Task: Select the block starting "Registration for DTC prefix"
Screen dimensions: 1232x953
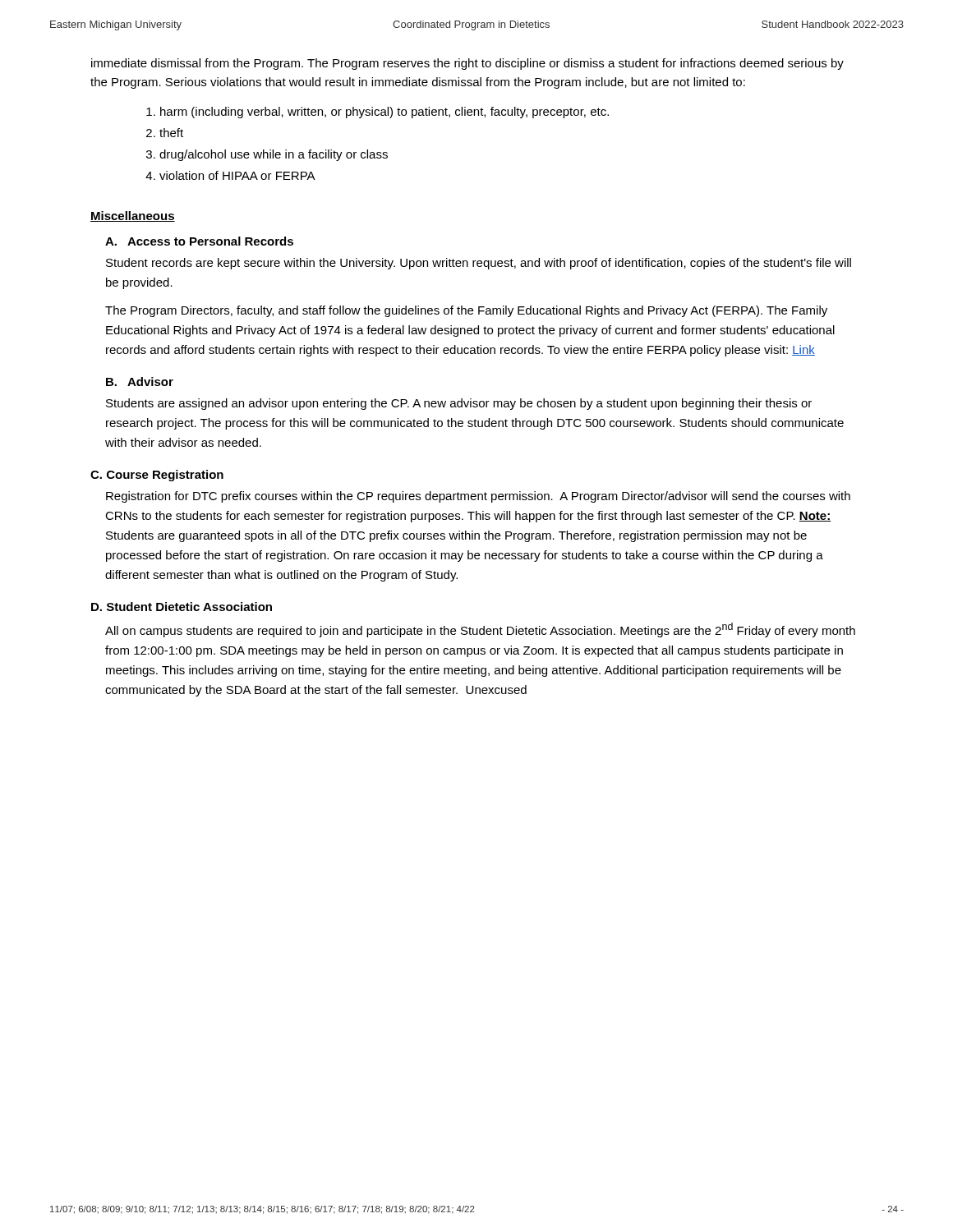Action: coord(478,535)
